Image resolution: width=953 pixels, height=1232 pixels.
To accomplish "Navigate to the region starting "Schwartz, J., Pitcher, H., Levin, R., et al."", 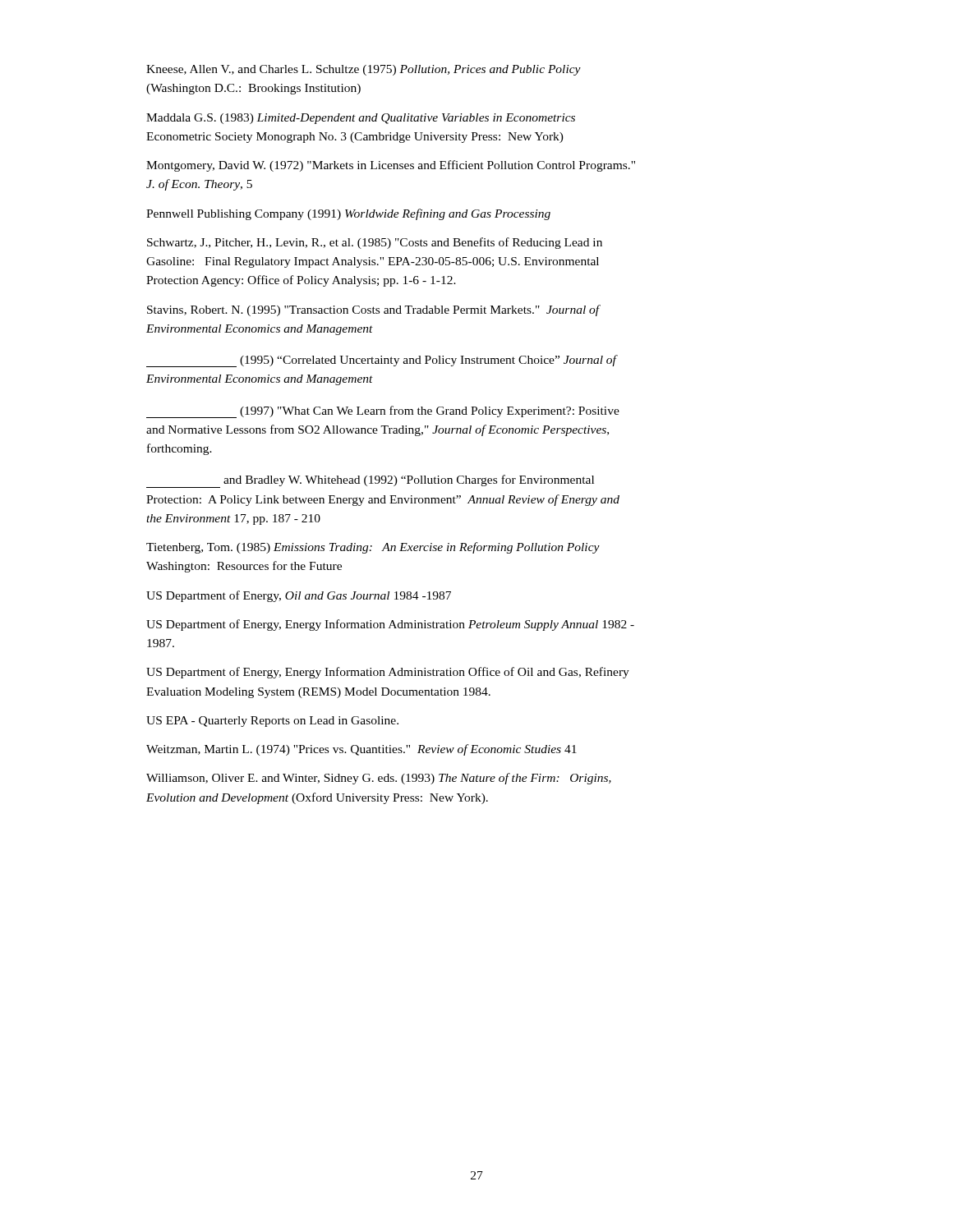I will click(496, 261).
